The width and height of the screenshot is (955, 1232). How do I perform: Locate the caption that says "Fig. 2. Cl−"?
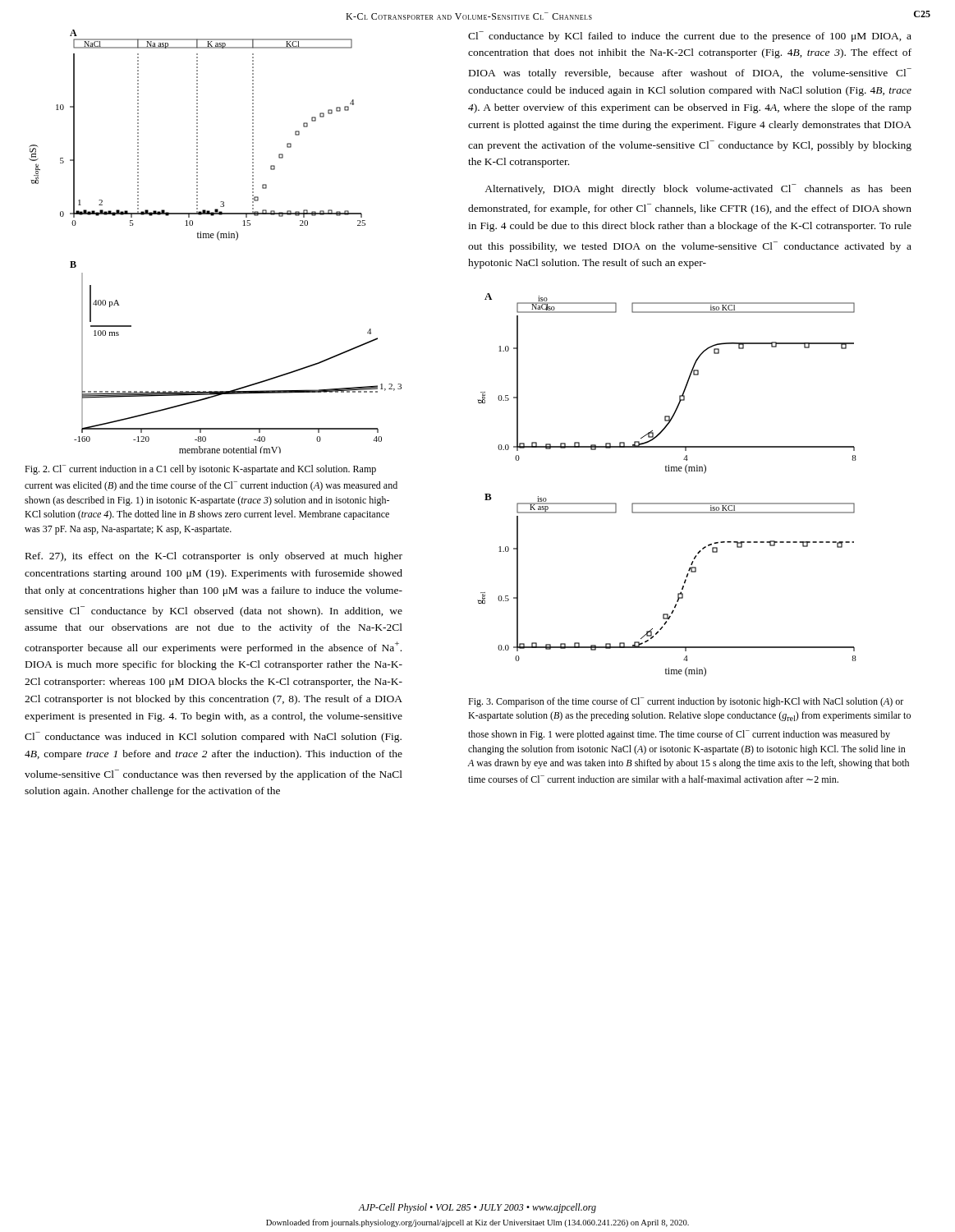[211, 498]
